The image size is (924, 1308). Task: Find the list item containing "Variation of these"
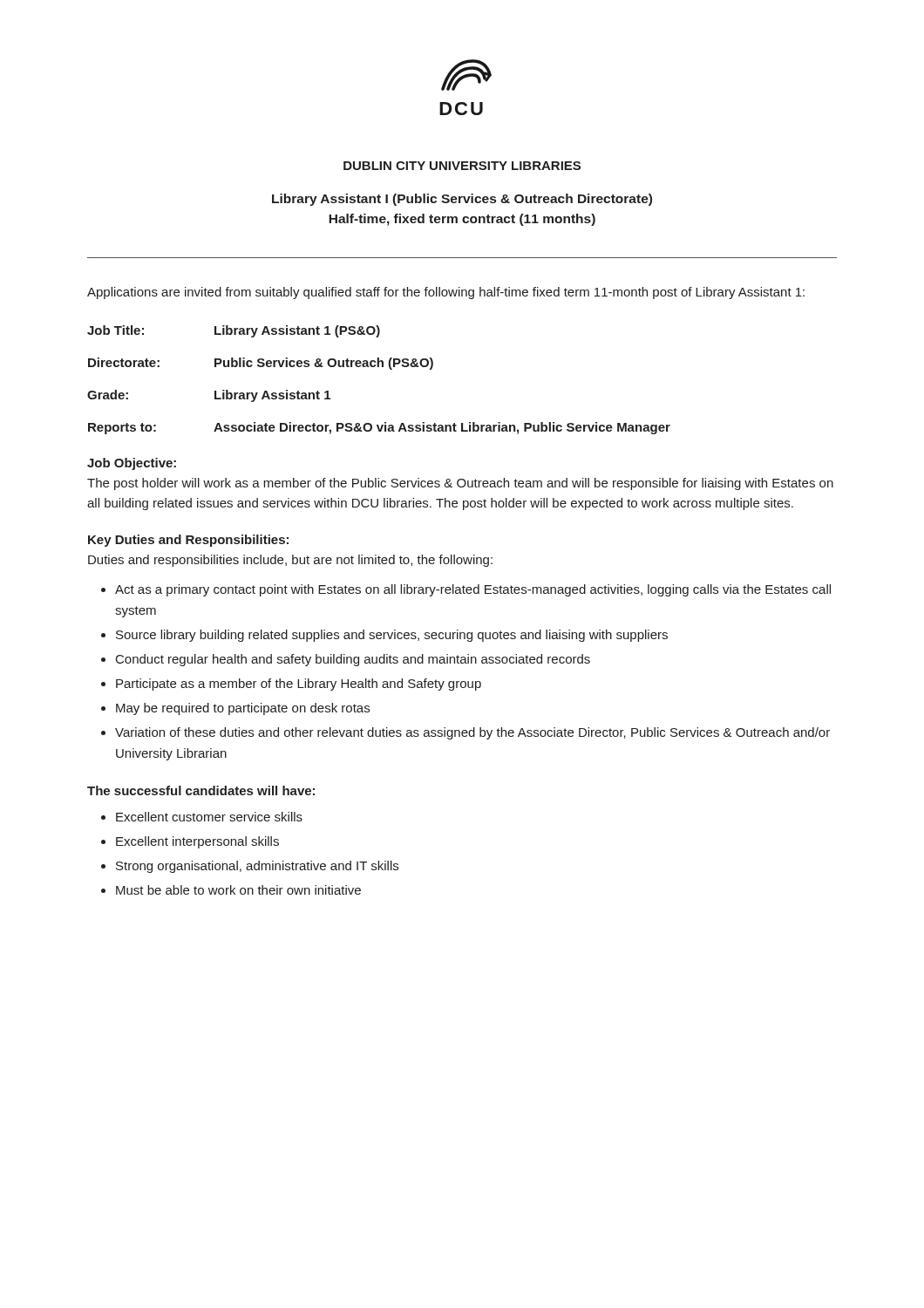tap(473, 742)
